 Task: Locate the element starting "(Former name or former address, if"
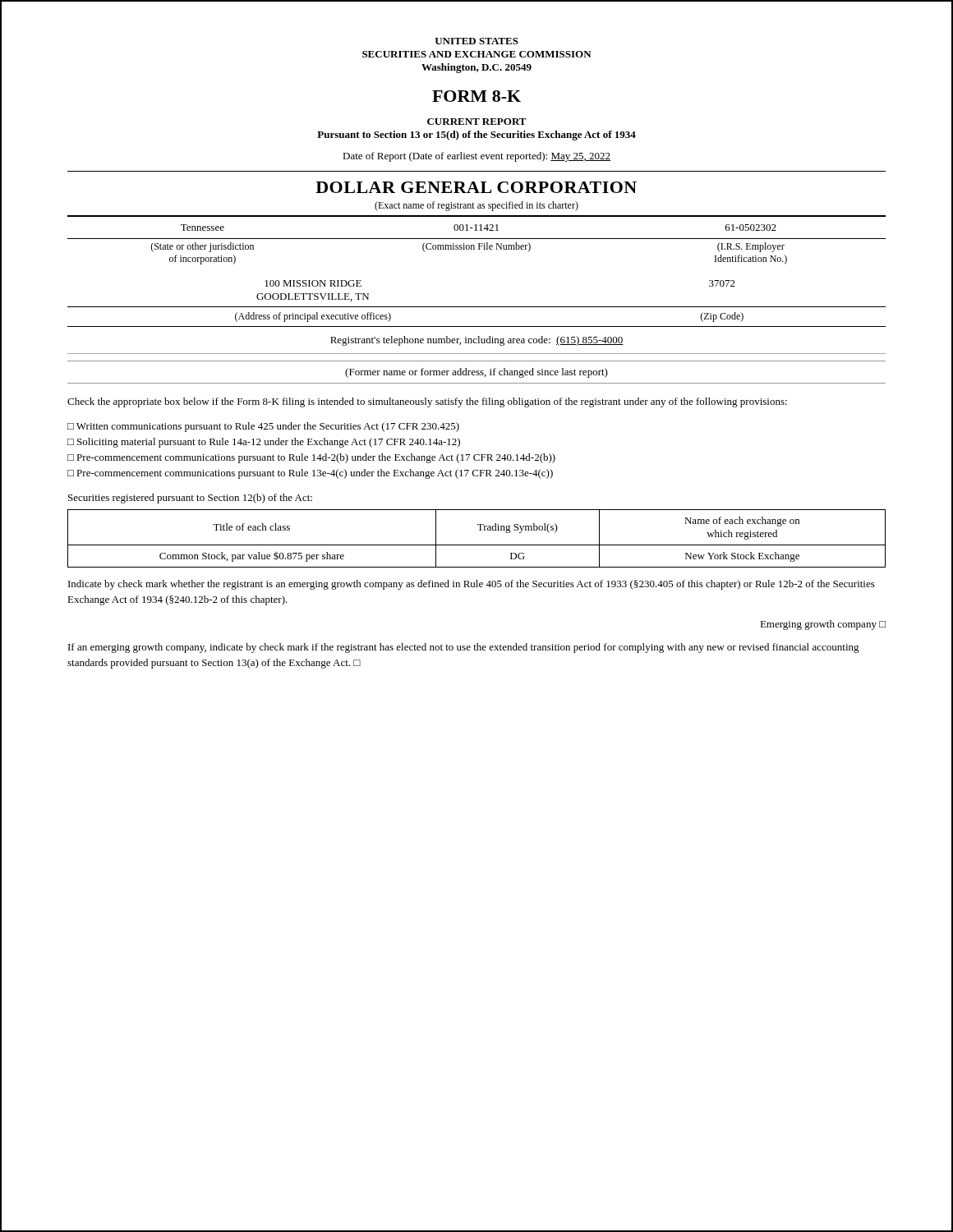pyautogui.click(x=476, y=372)
